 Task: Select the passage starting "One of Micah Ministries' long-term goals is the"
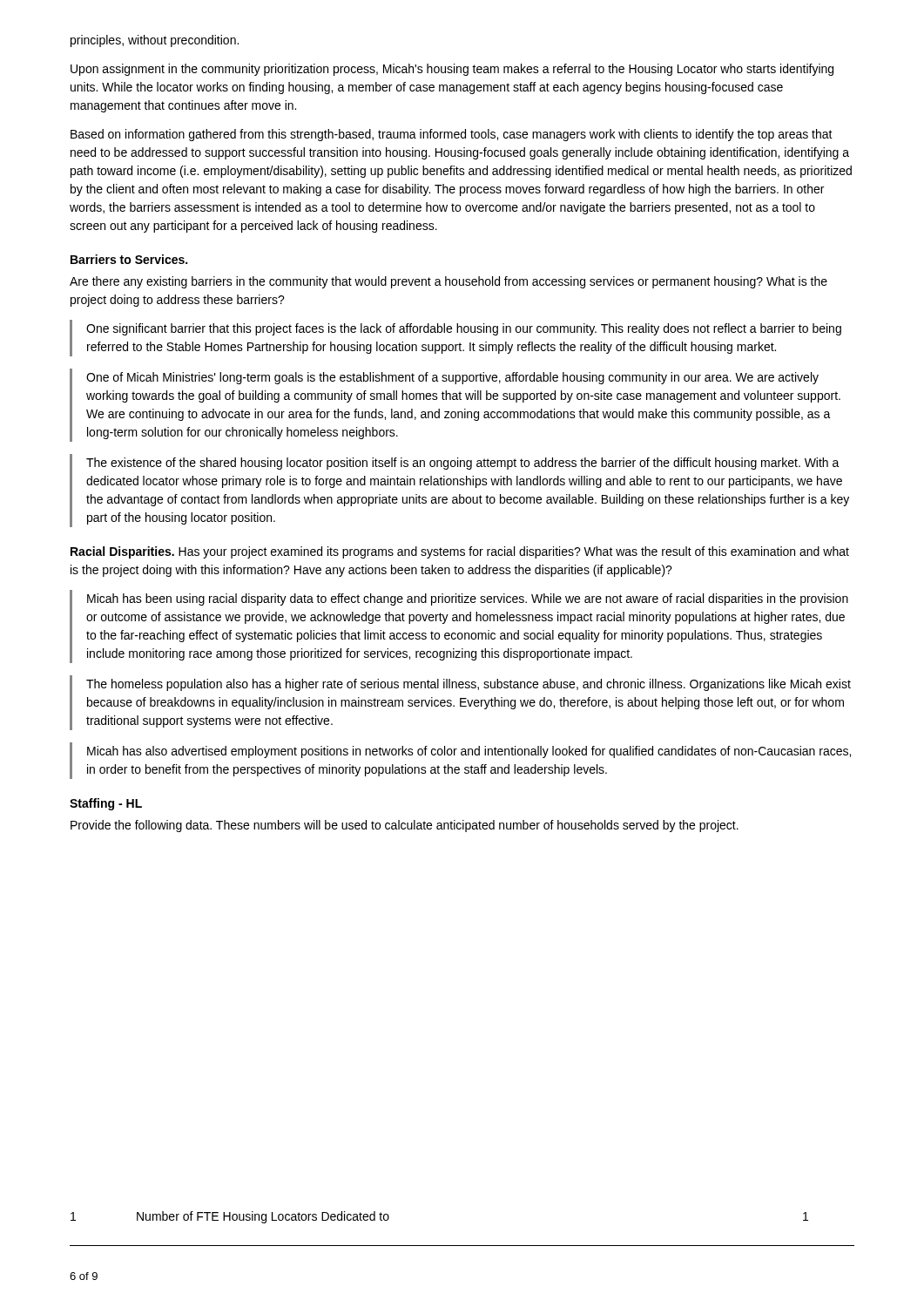(464, 405)
